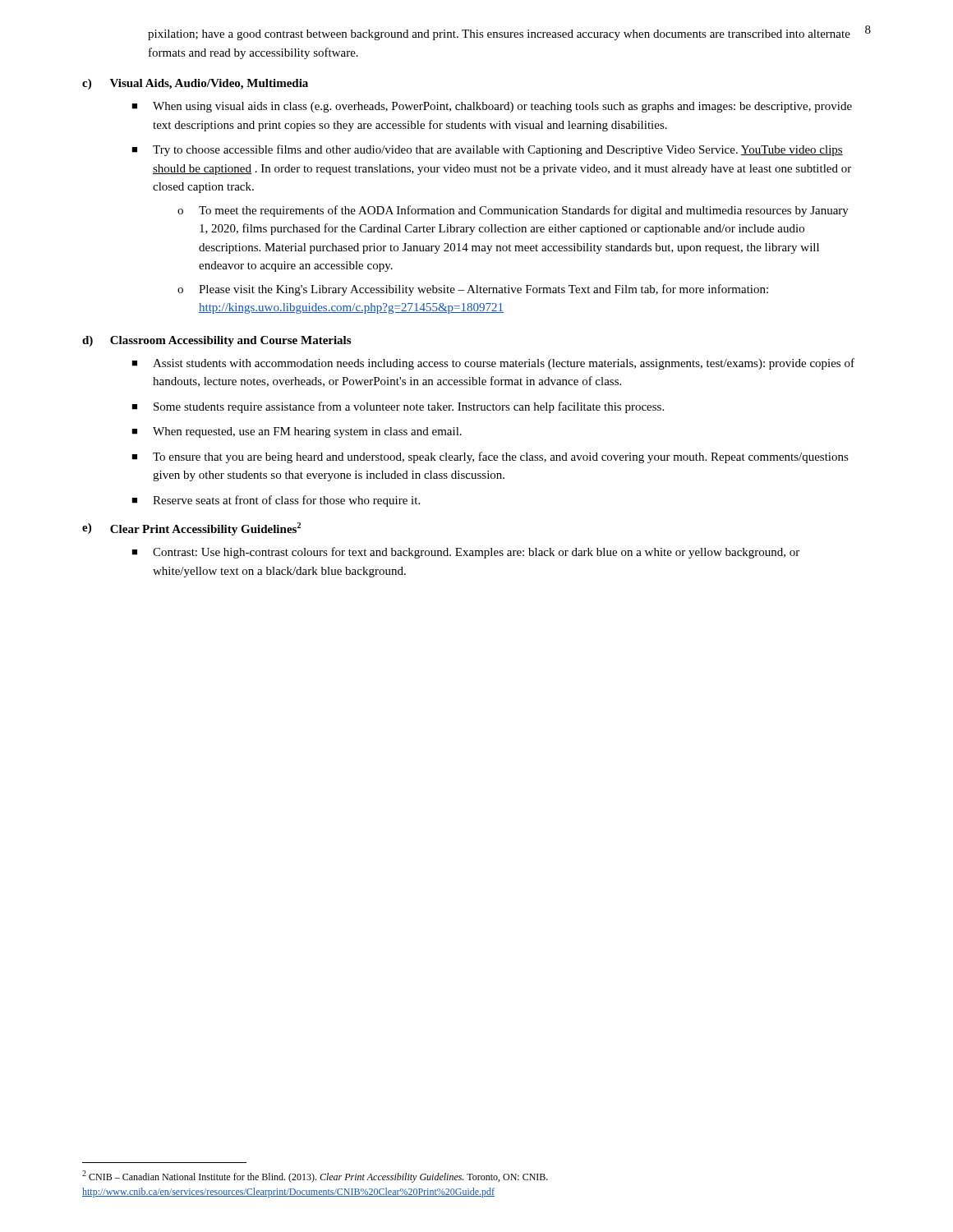Select the list item with the text "■ Try to choose"
The image size is (953, 1232).
[493, 231]
